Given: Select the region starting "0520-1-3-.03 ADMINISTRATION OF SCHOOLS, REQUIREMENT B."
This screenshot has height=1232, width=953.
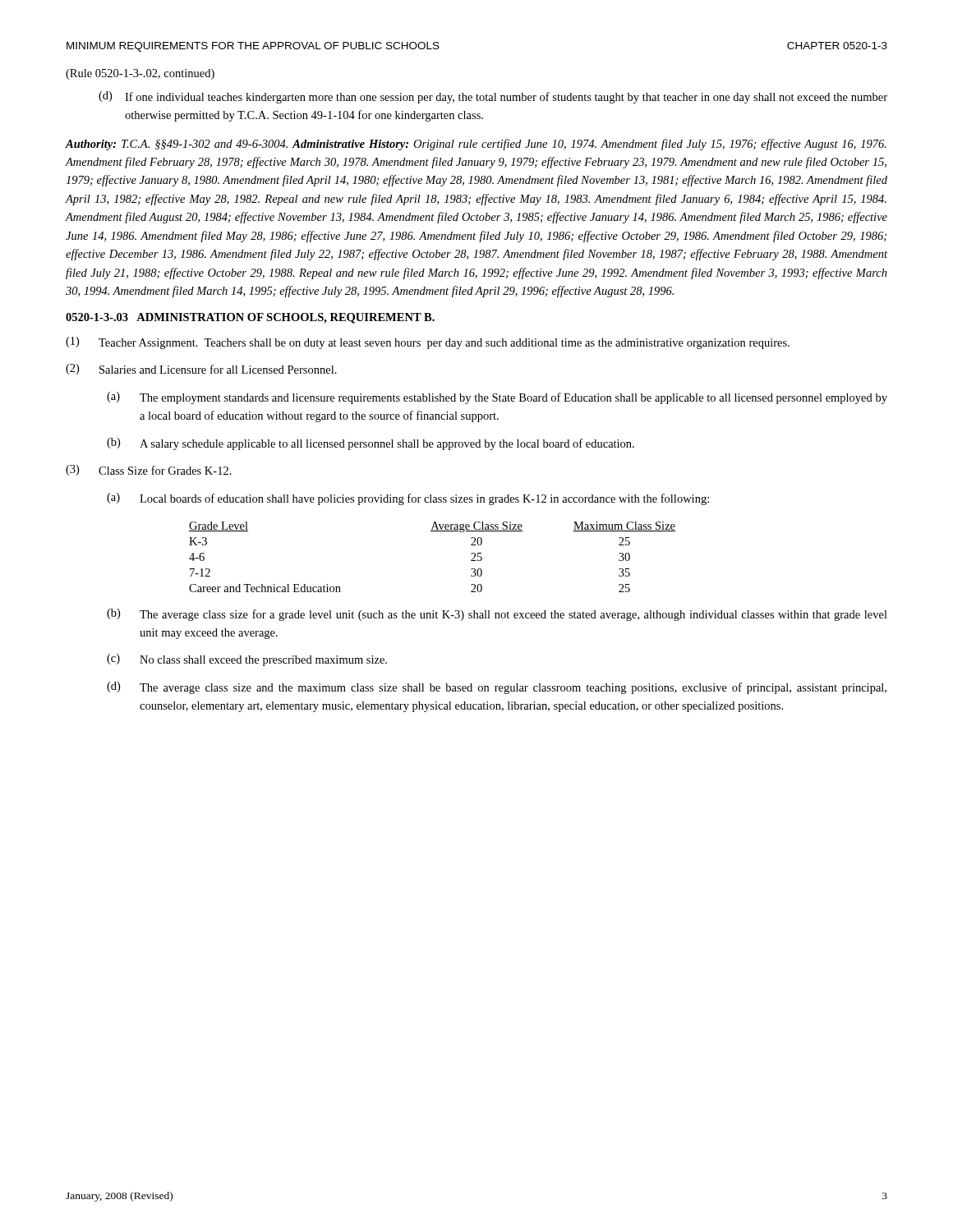Looking at the screenshot, I should (250, 317).
